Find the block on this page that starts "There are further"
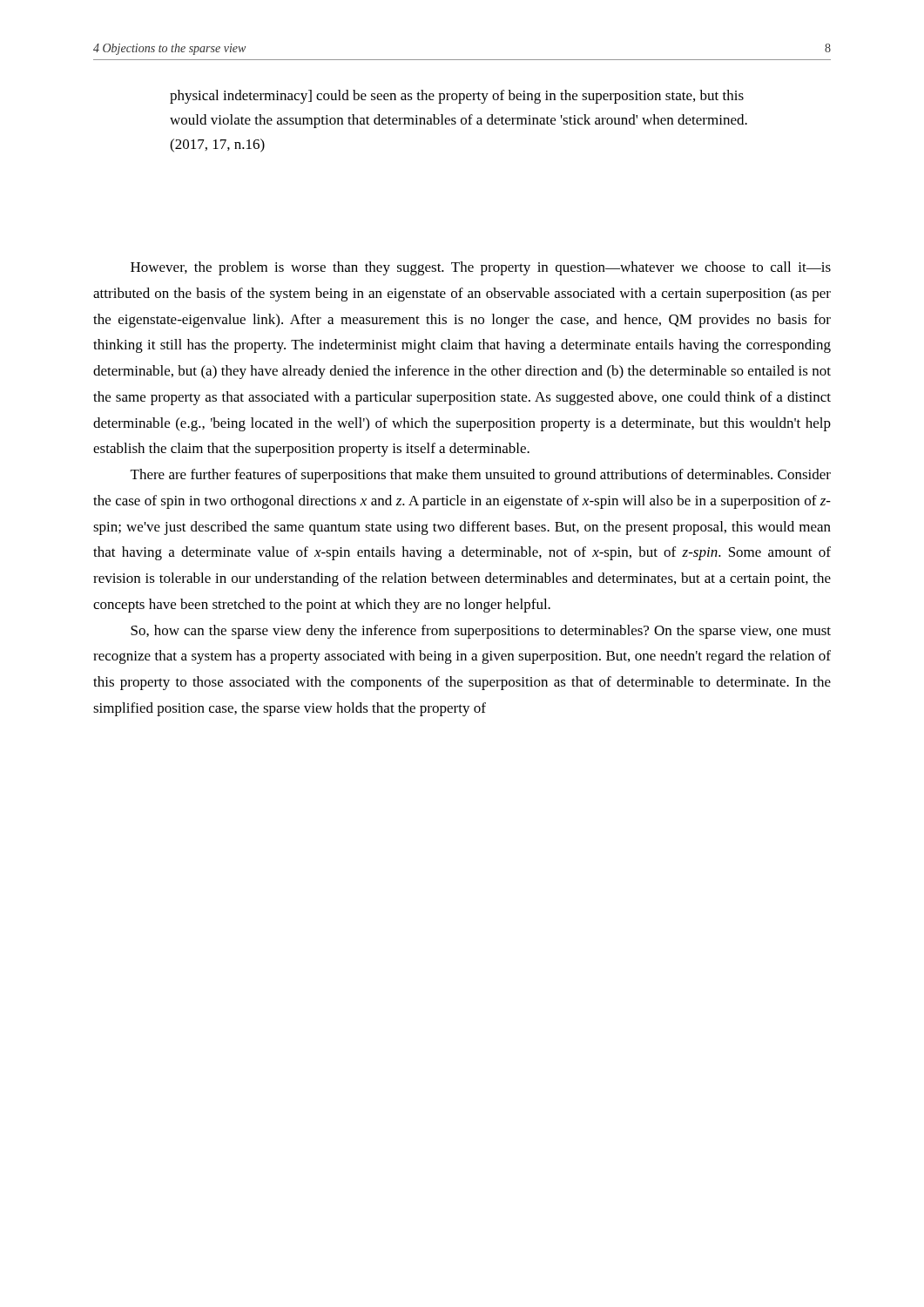Image resolution: width=924 pixels, height=1307 pixels. click(462, 539)
